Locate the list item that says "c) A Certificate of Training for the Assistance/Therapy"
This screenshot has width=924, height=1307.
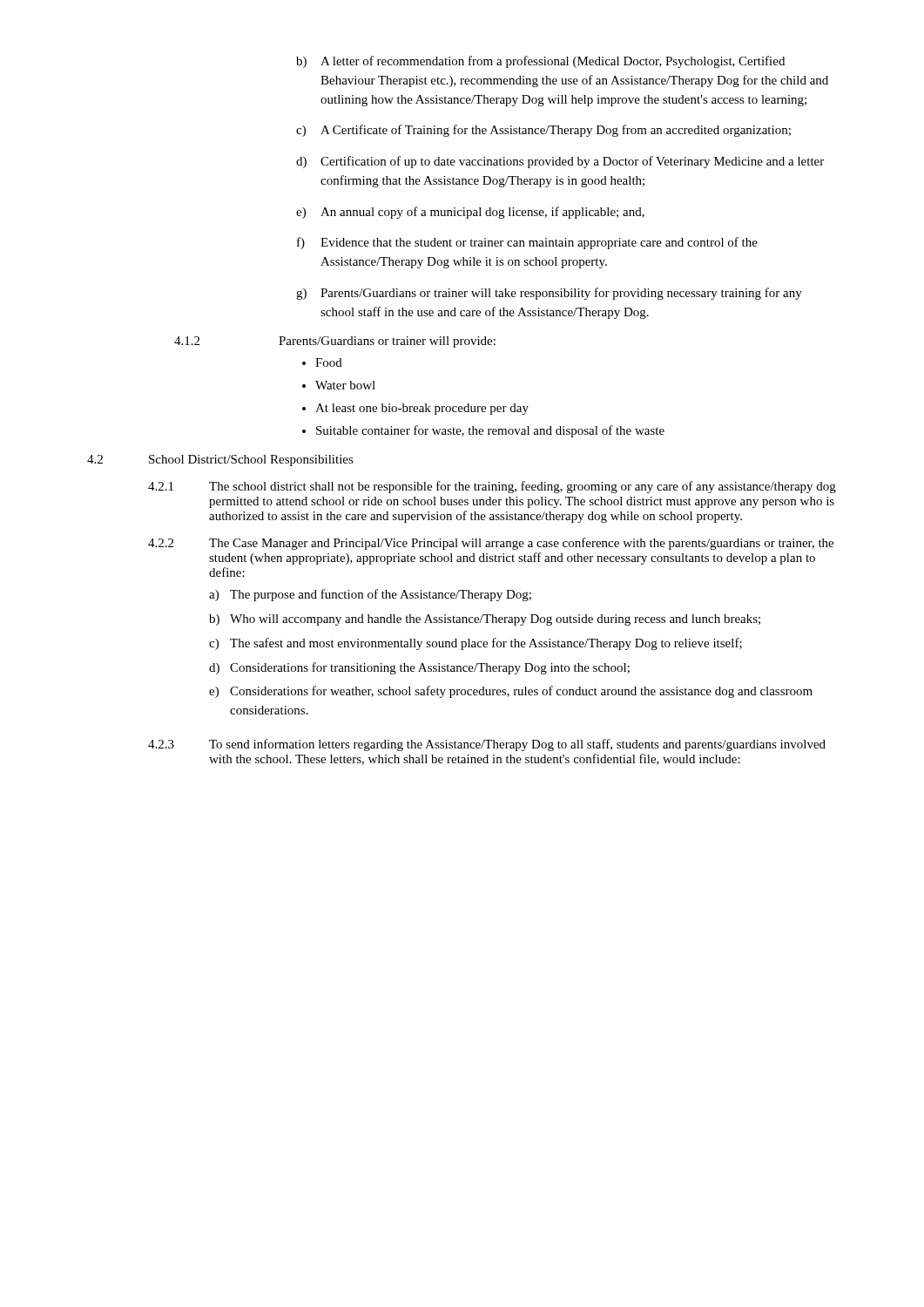pos(567,131)
